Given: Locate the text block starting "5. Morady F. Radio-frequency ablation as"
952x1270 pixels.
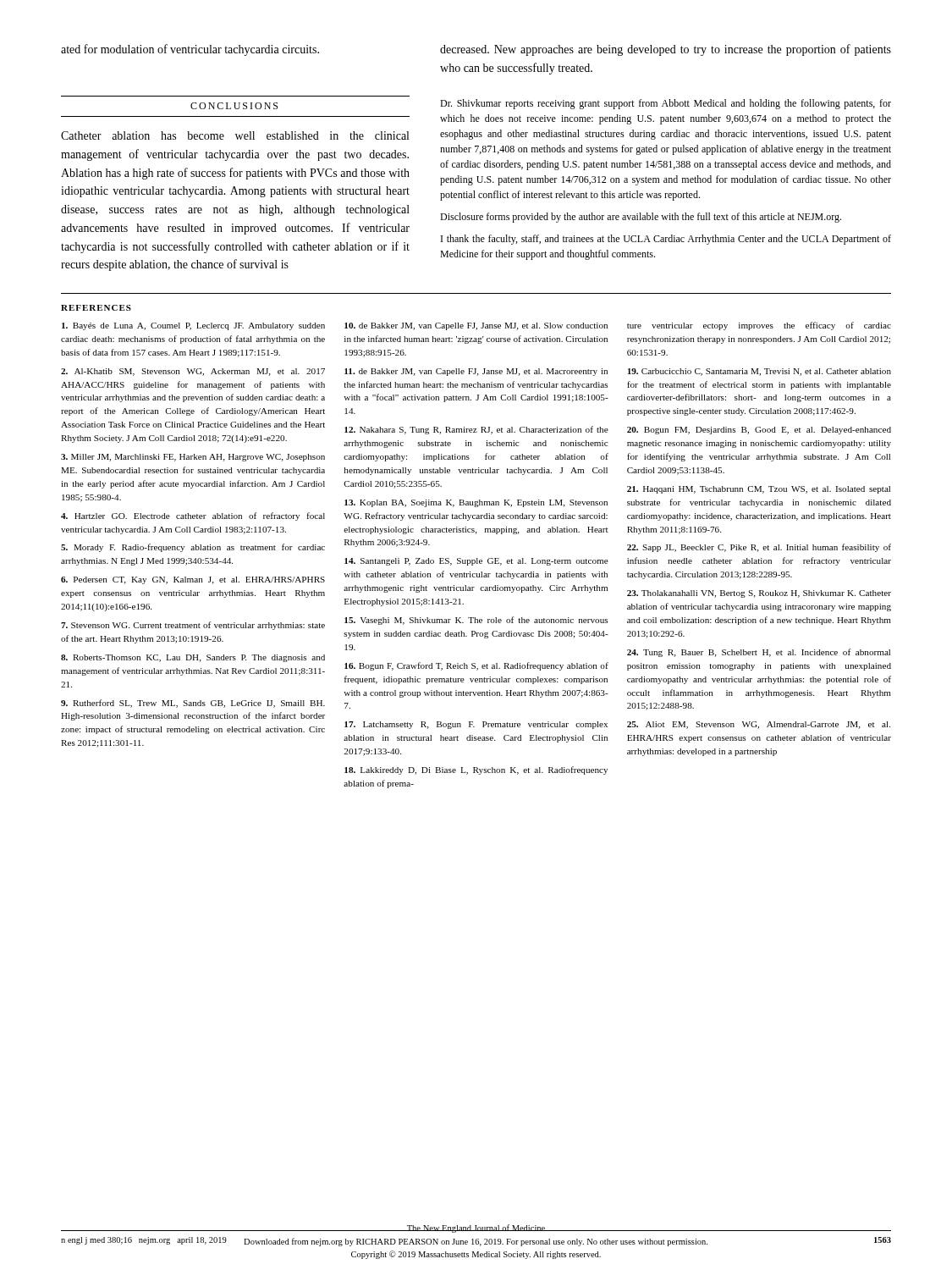Looking at the screenshot, I should pos(193,554).
